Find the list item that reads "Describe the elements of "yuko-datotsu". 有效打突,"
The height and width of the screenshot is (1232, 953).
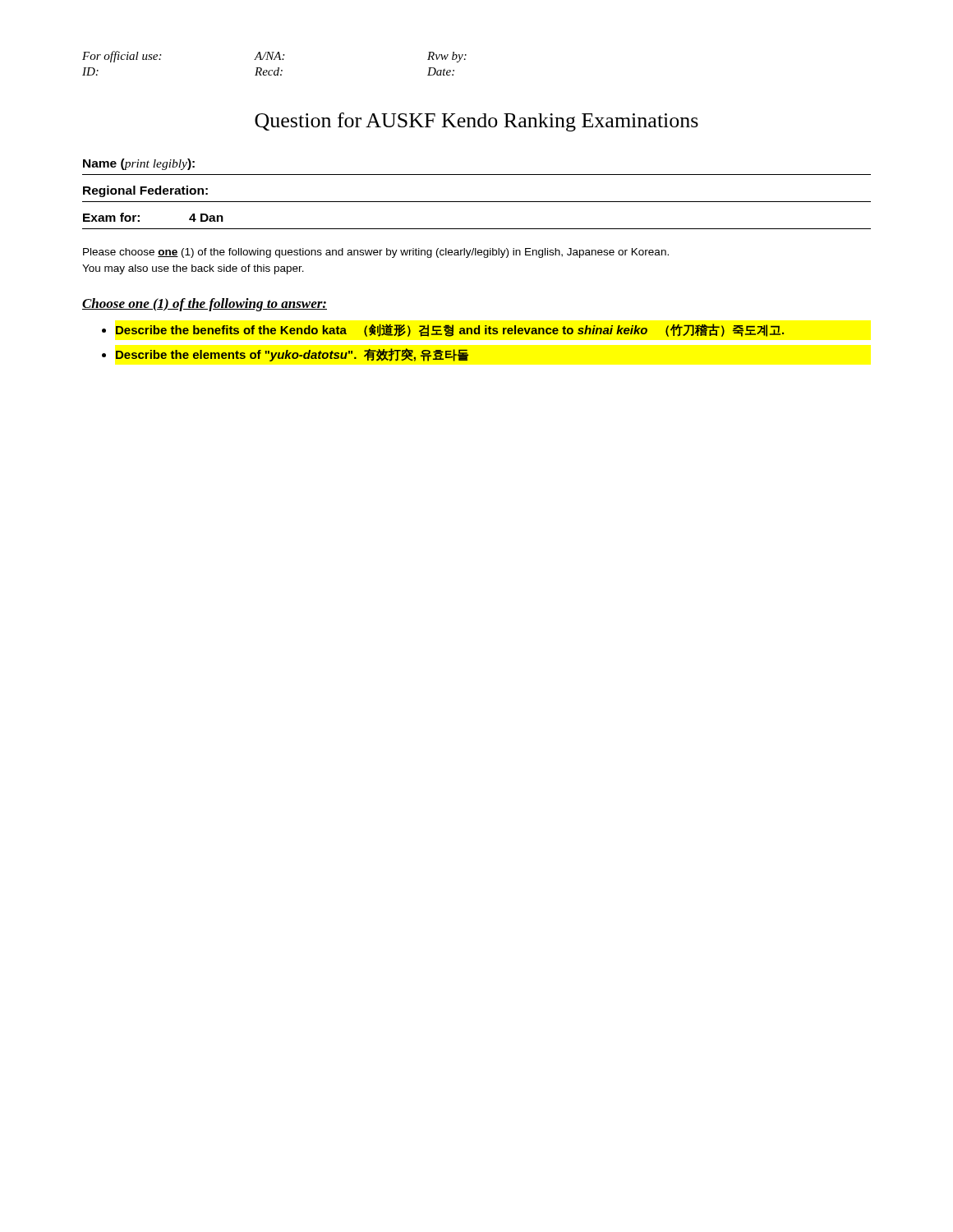pyautogui.click(x=292, y=354)
